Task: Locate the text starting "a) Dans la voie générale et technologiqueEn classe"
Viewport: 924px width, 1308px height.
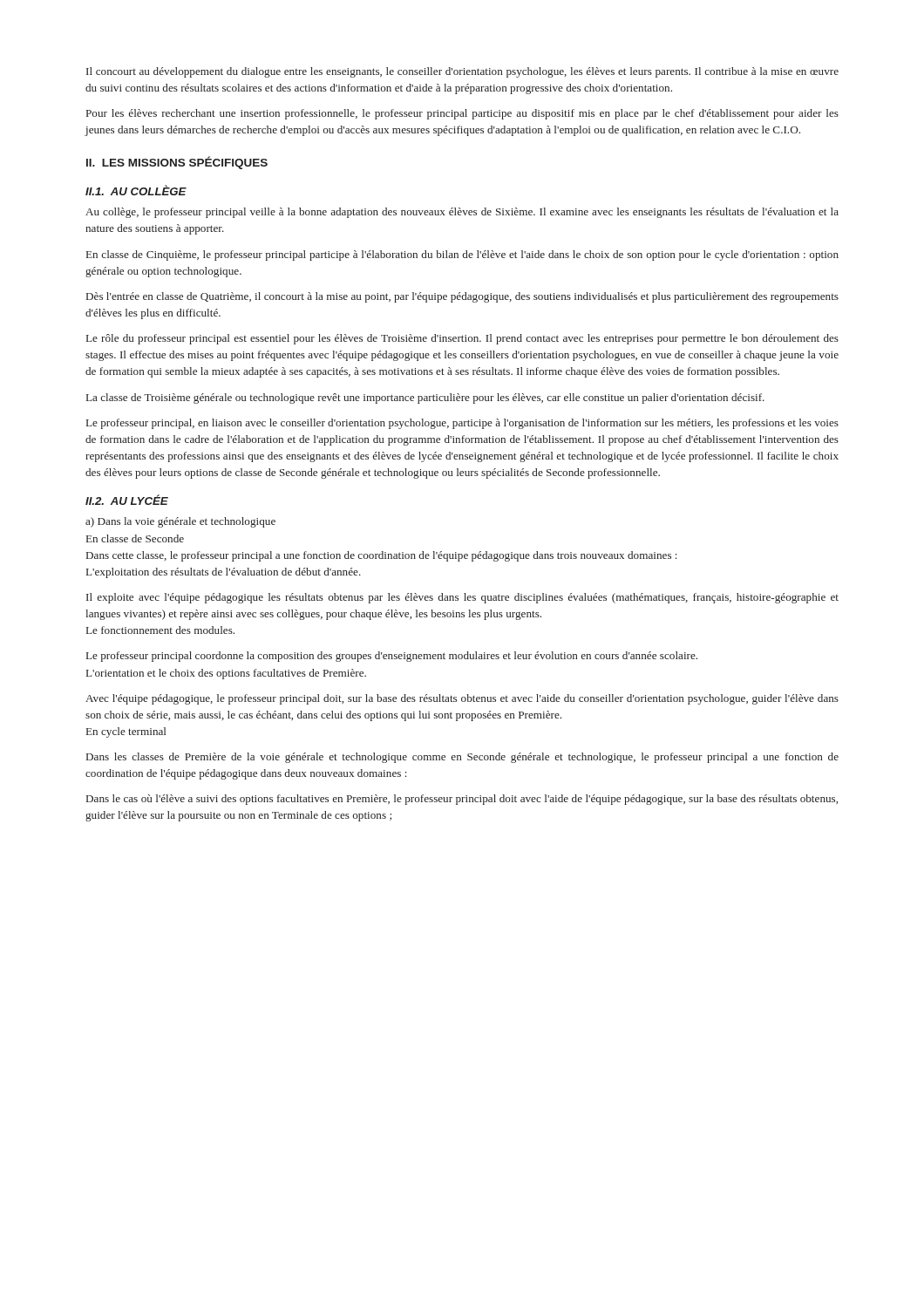Action: (x=180, y=522)
